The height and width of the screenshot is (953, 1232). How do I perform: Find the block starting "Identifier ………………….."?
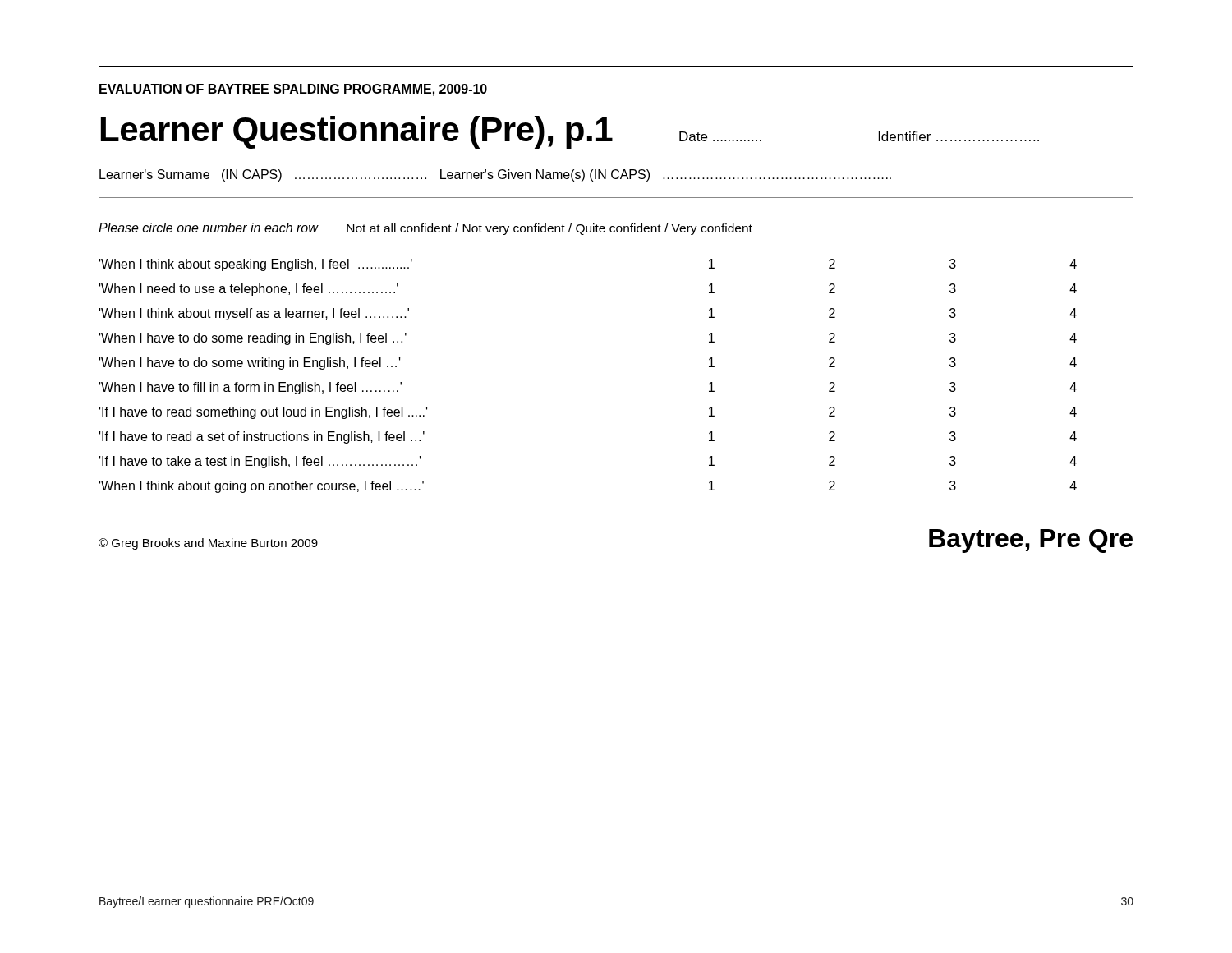point(959,137)
